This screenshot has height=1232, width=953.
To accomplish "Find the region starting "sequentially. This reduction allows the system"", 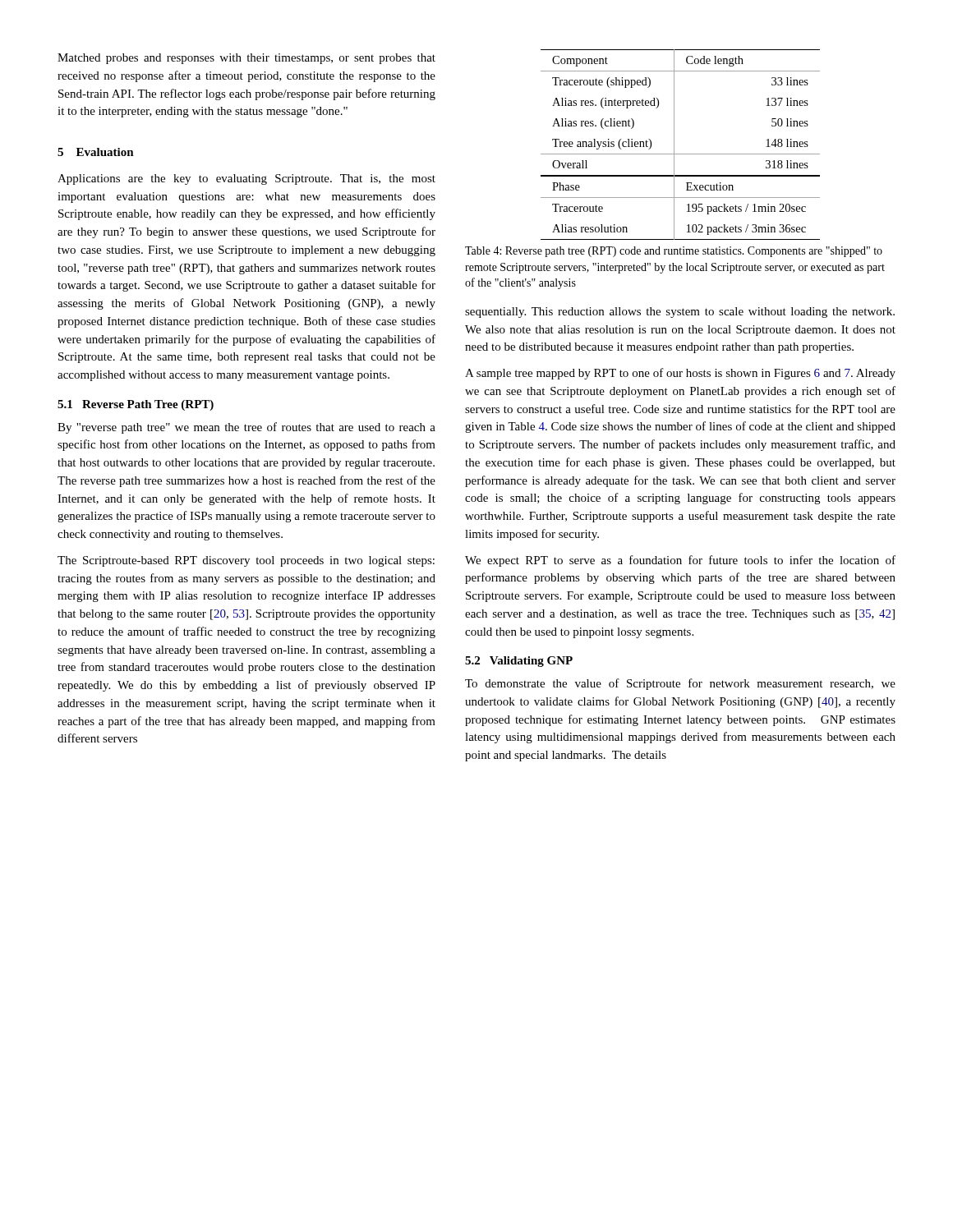I will tap(680, 330).
